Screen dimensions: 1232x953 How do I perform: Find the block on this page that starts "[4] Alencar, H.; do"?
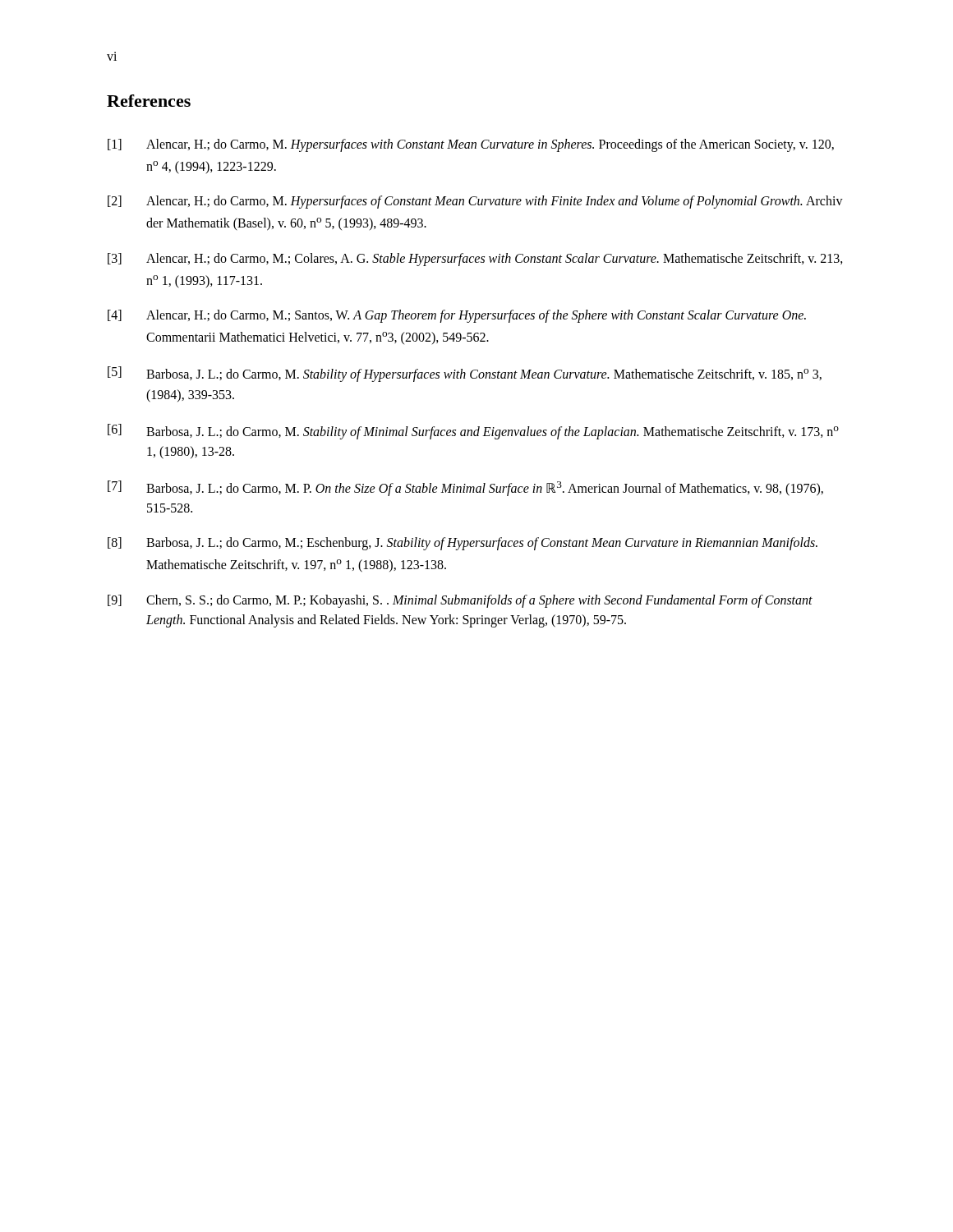[x=476, y=327]
